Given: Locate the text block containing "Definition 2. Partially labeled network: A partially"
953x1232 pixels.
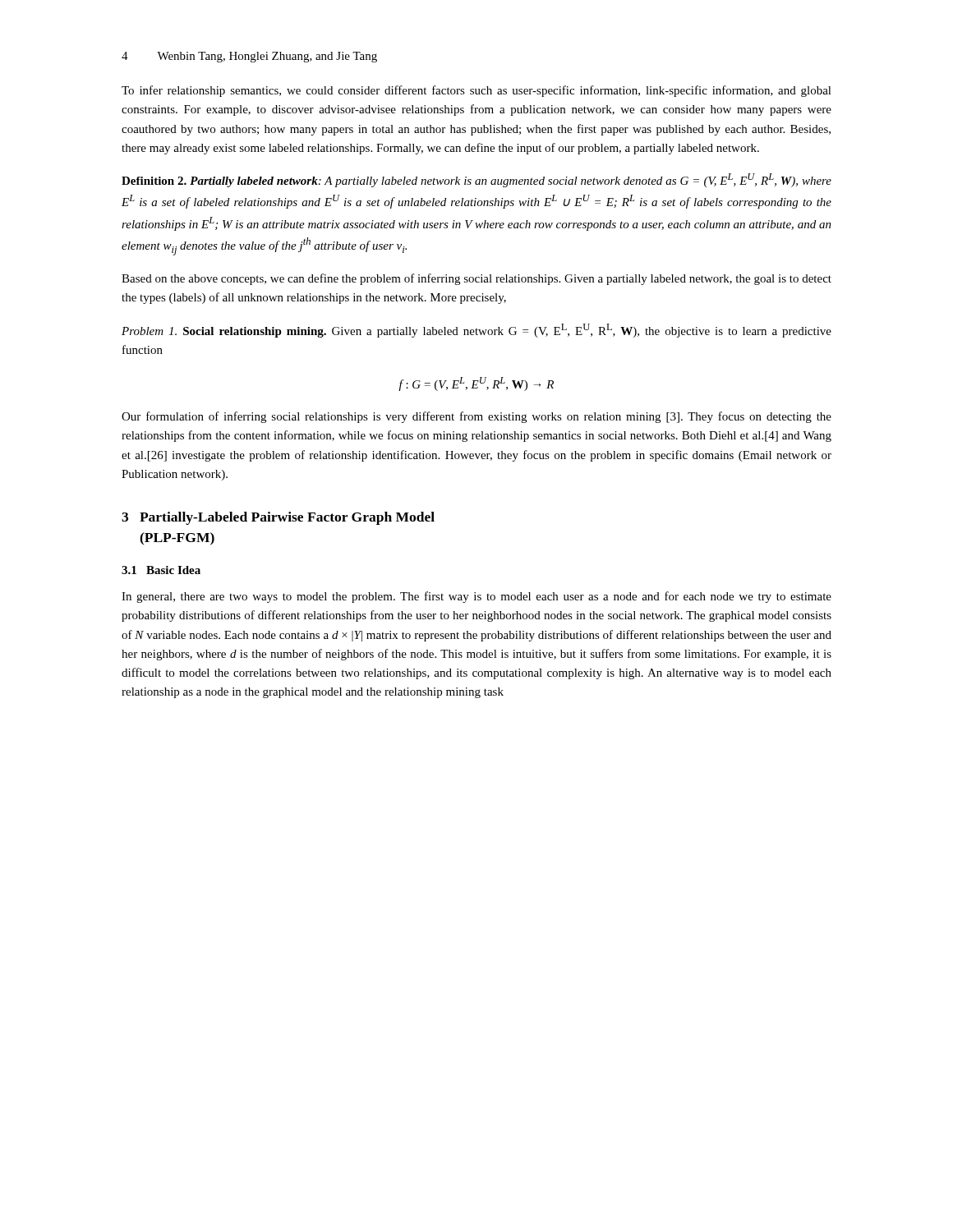Looking at the screenshot, I should [x=476, y=214].
